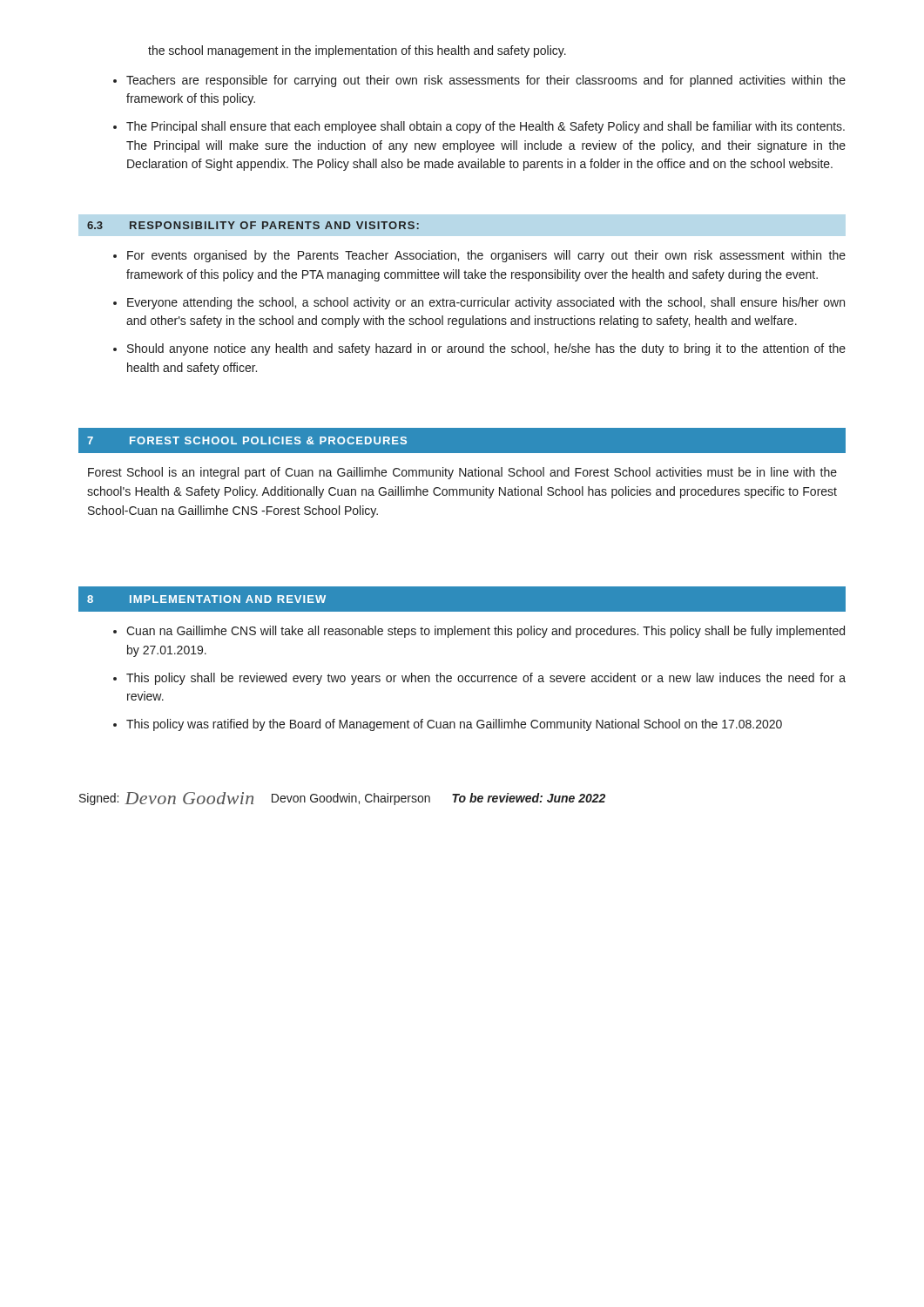Locate the list item that reads "Everyone attending the school,"
This screenshot has height=1307, width=924.
486,311
